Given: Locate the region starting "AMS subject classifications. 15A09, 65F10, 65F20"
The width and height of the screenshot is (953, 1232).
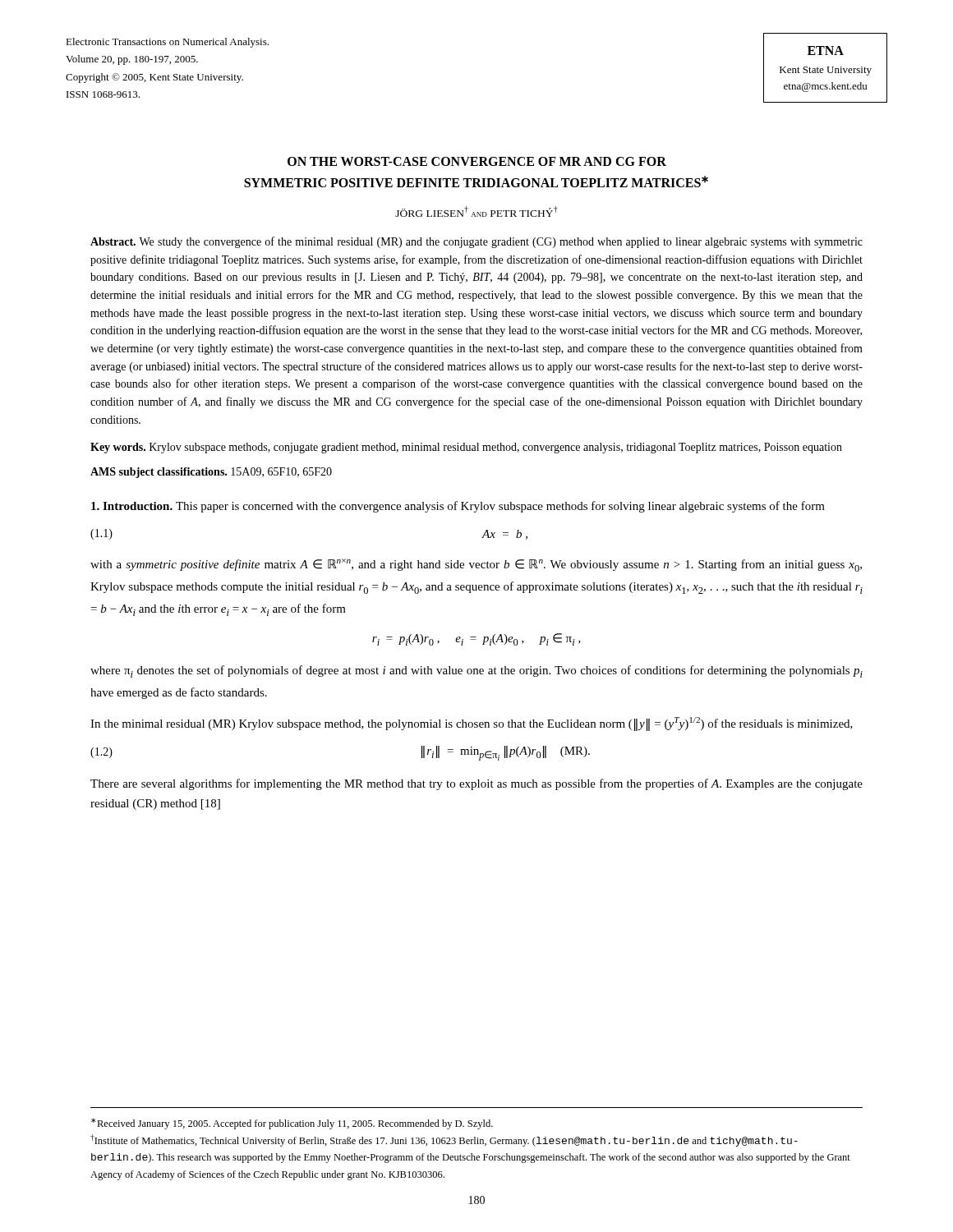Looking at the screenshot, I should (x=211, y=472).
